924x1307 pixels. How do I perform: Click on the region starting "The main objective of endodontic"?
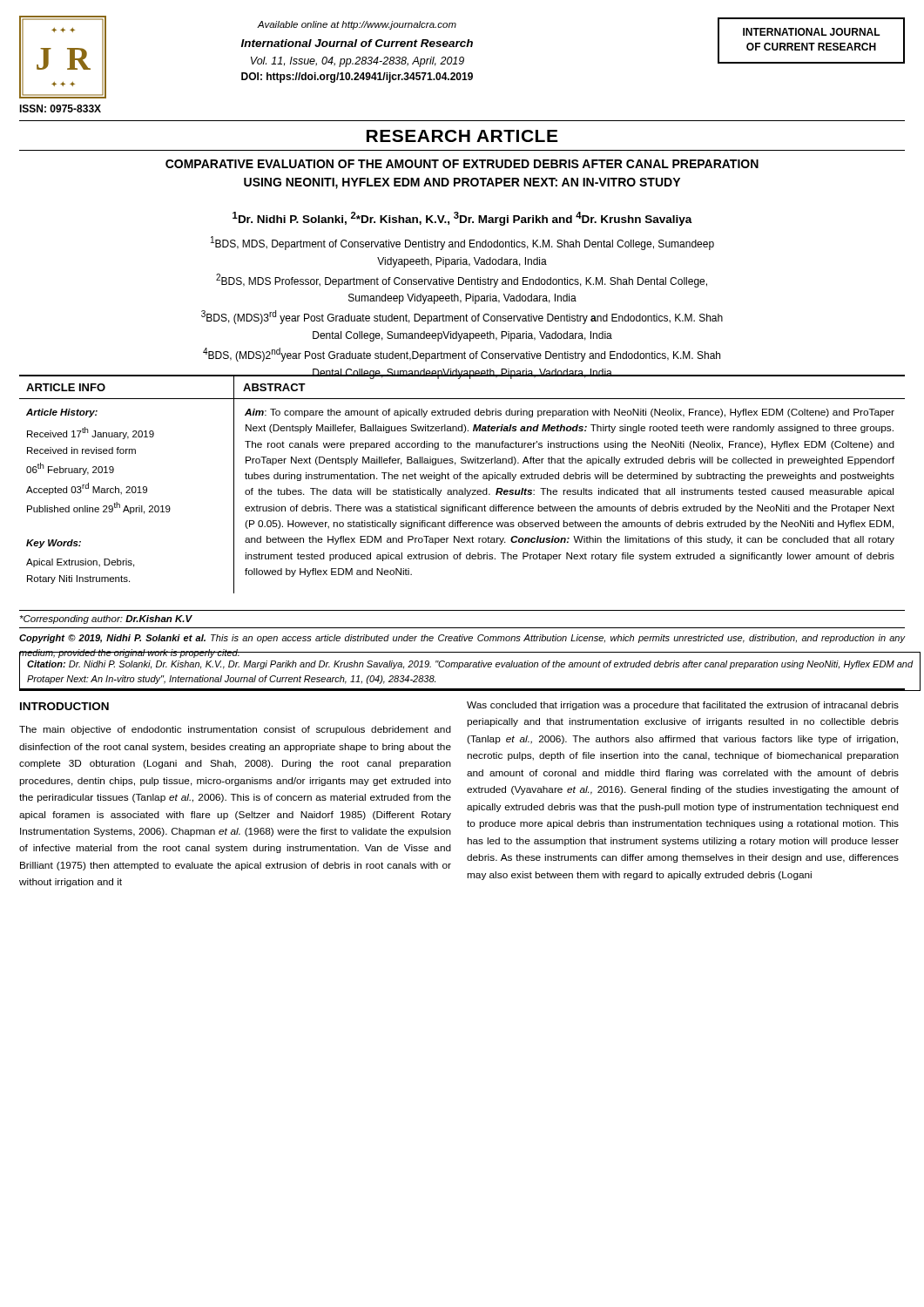pyautogui.click(x=235, y=806)
